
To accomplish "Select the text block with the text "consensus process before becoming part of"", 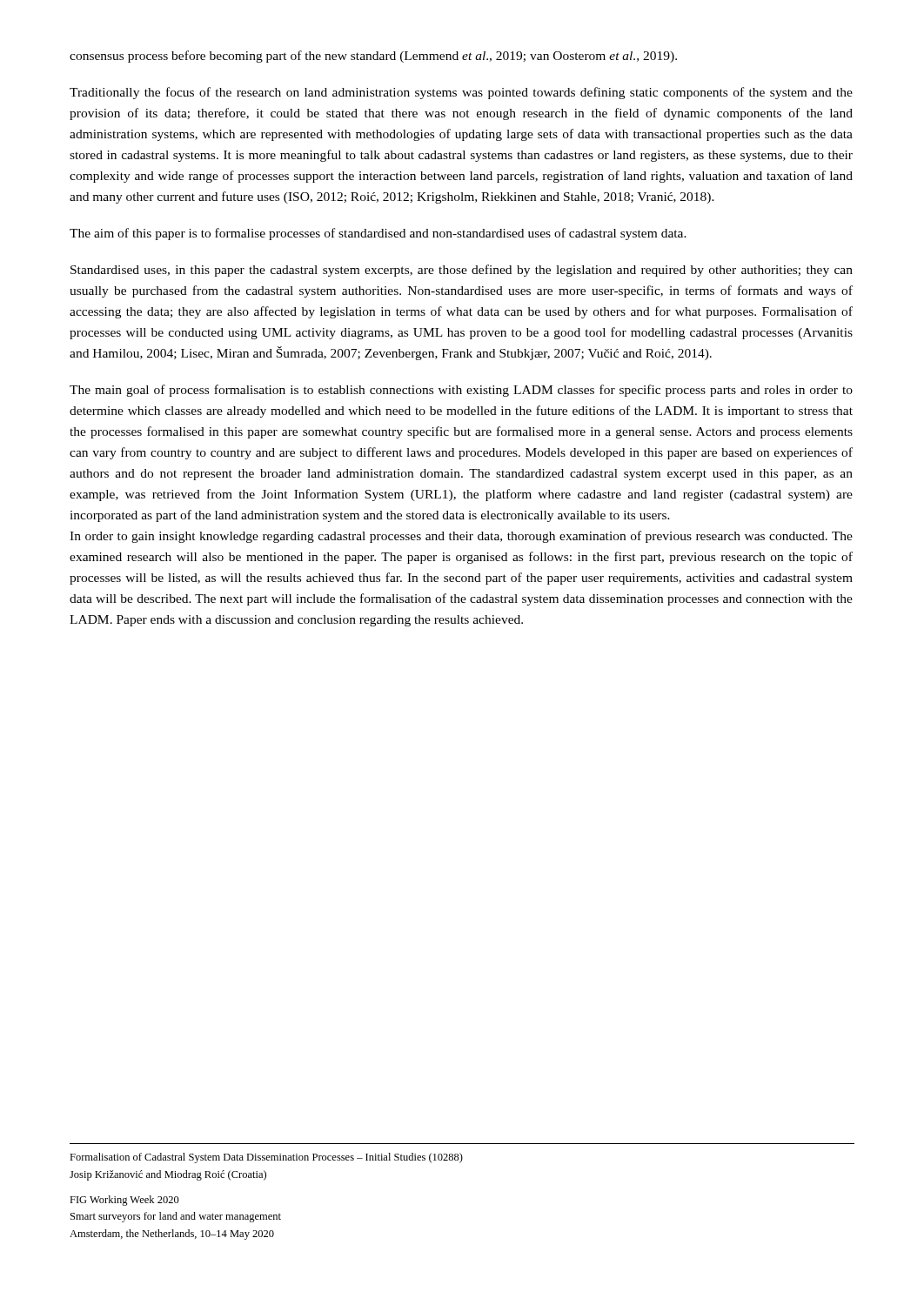I will point(374,55).
